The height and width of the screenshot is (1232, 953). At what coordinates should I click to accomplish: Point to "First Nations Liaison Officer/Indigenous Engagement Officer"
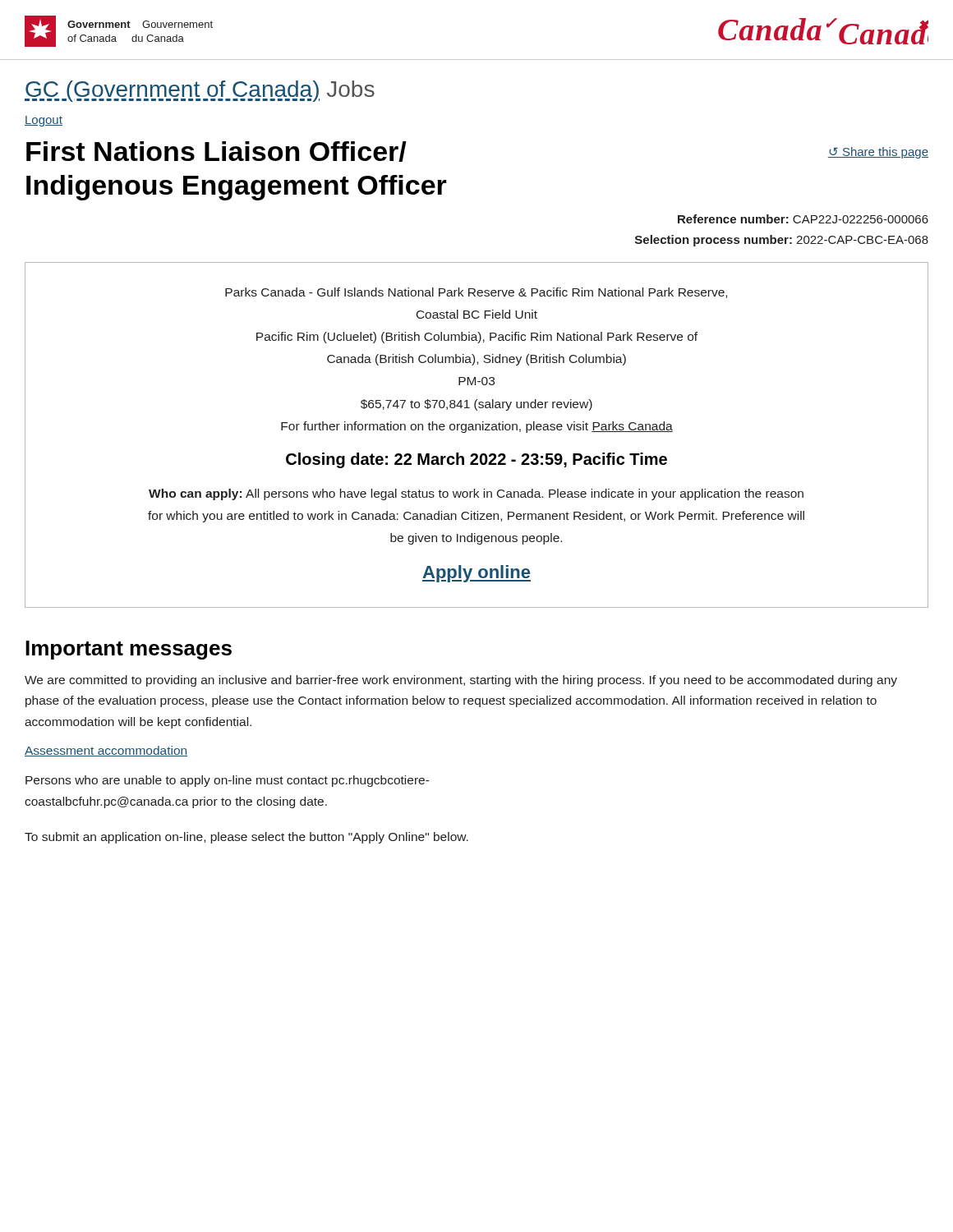236,168
